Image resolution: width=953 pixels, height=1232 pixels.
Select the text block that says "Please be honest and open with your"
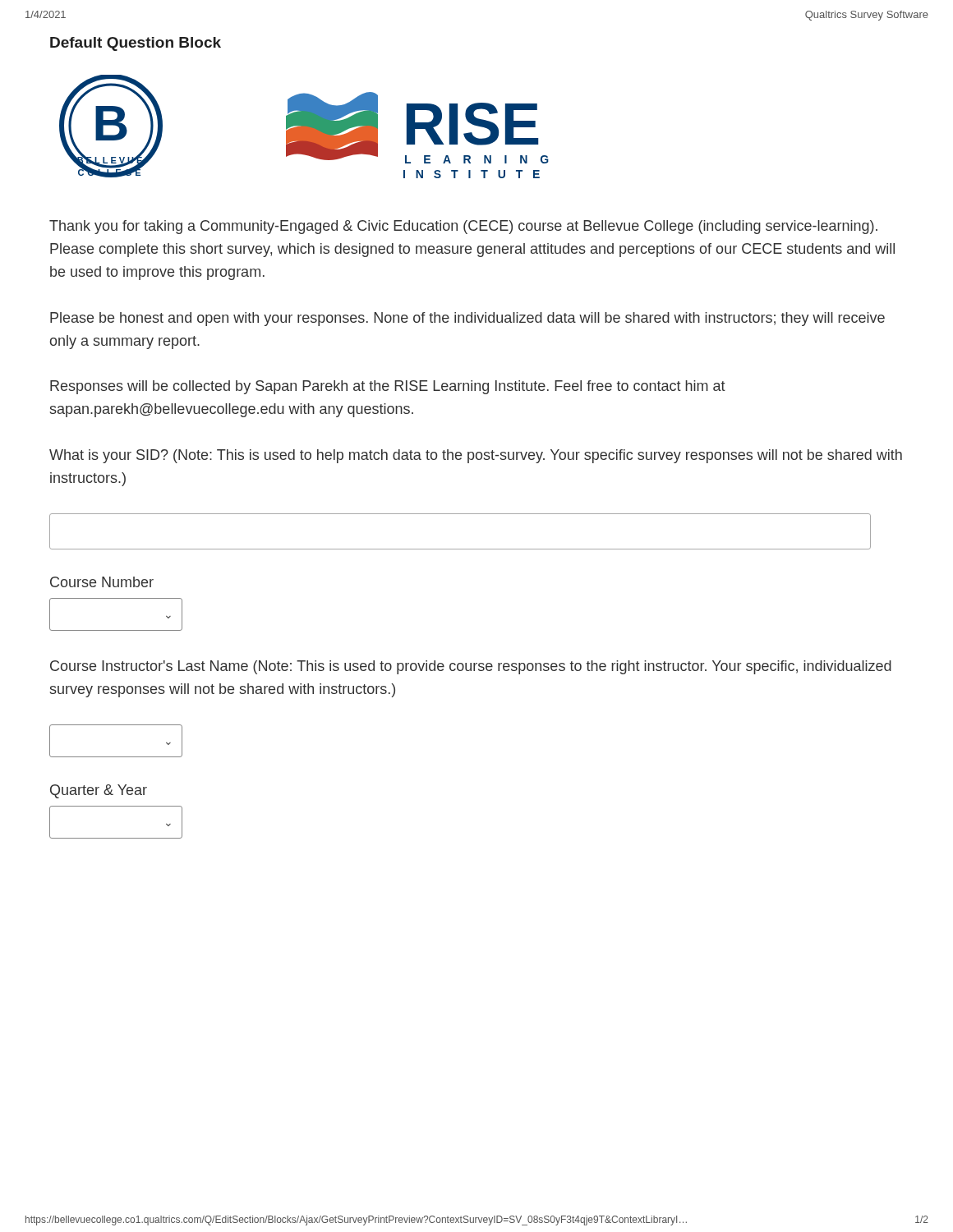(467, 329)
